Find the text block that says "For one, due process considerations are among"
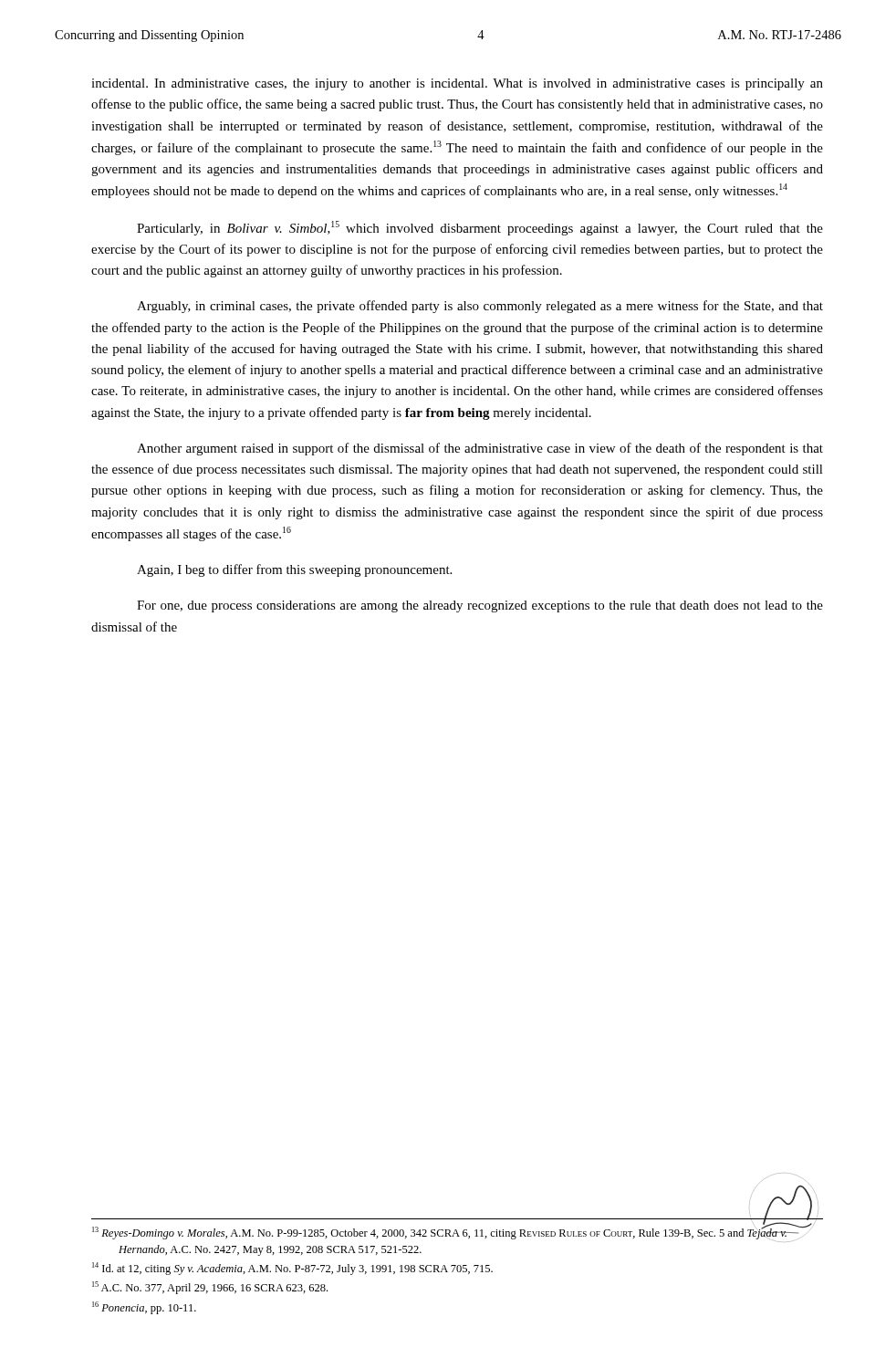896x1369 pixels. (x=457, y=616)
